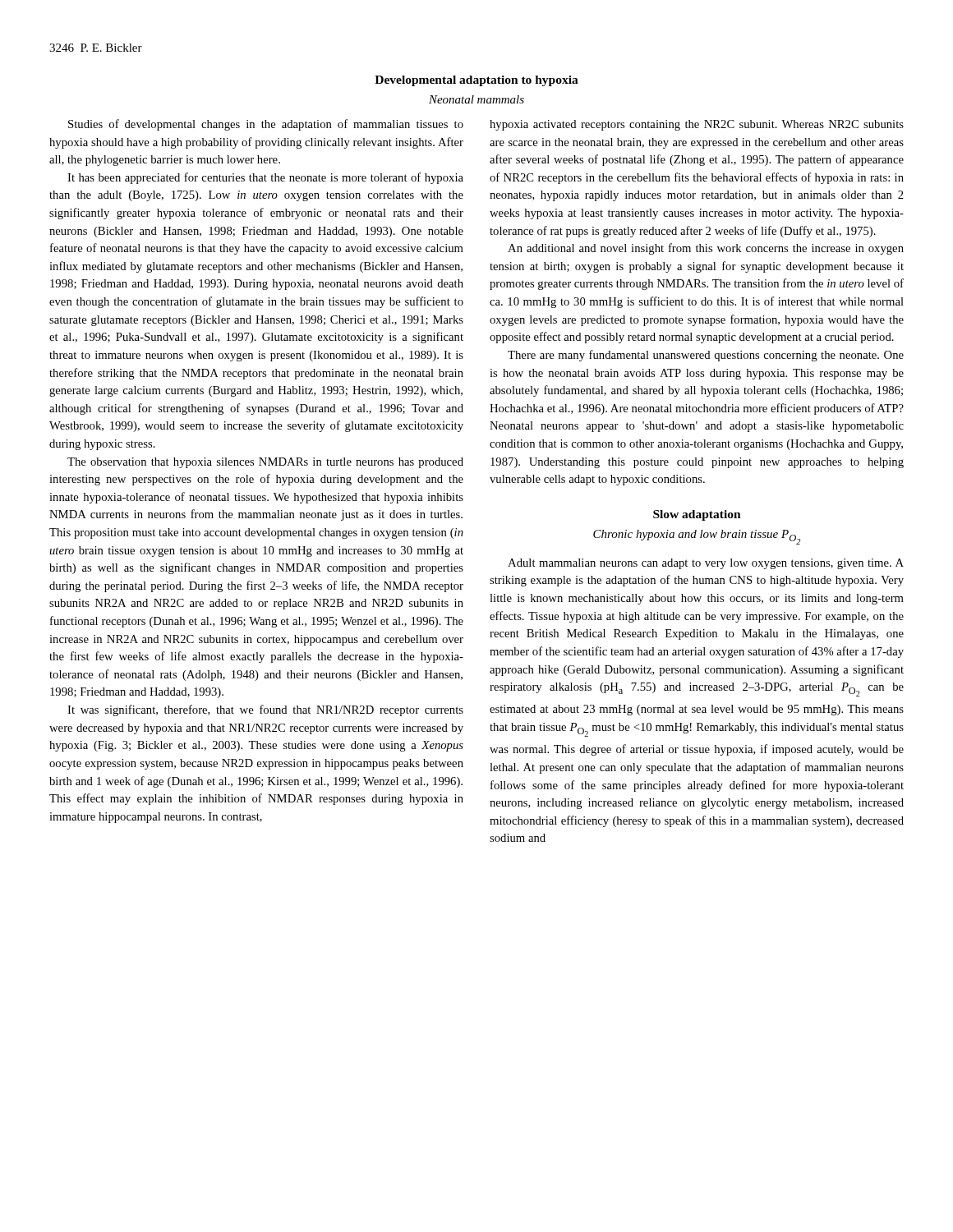953x1232 pixels.
Task: Find the text block starting "hypoxia activated receptors containing the NR2C"
Action: (697, 178)
